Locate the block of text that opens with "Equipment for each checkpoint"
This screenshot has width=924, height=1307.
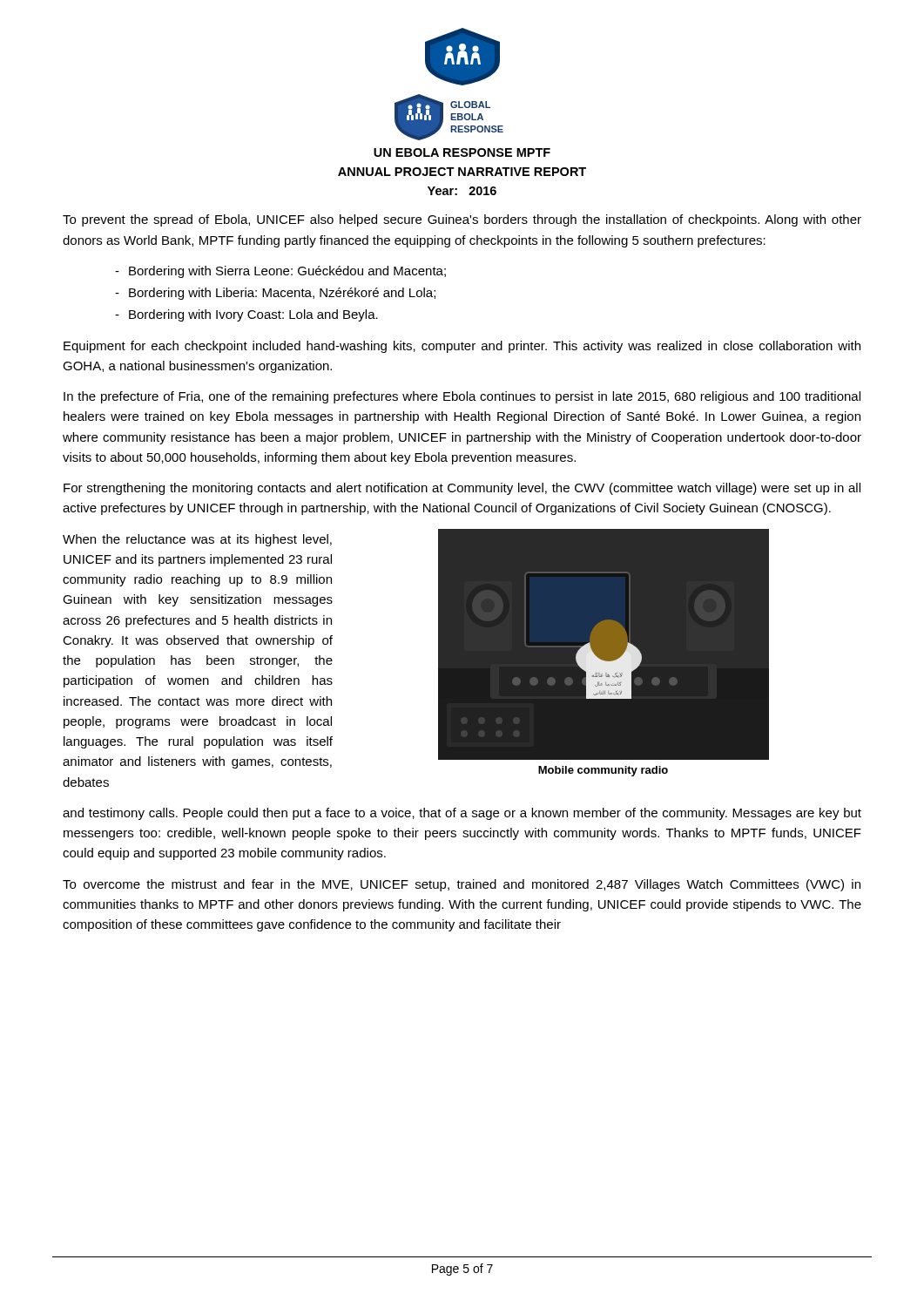click(x=462, y=355)
